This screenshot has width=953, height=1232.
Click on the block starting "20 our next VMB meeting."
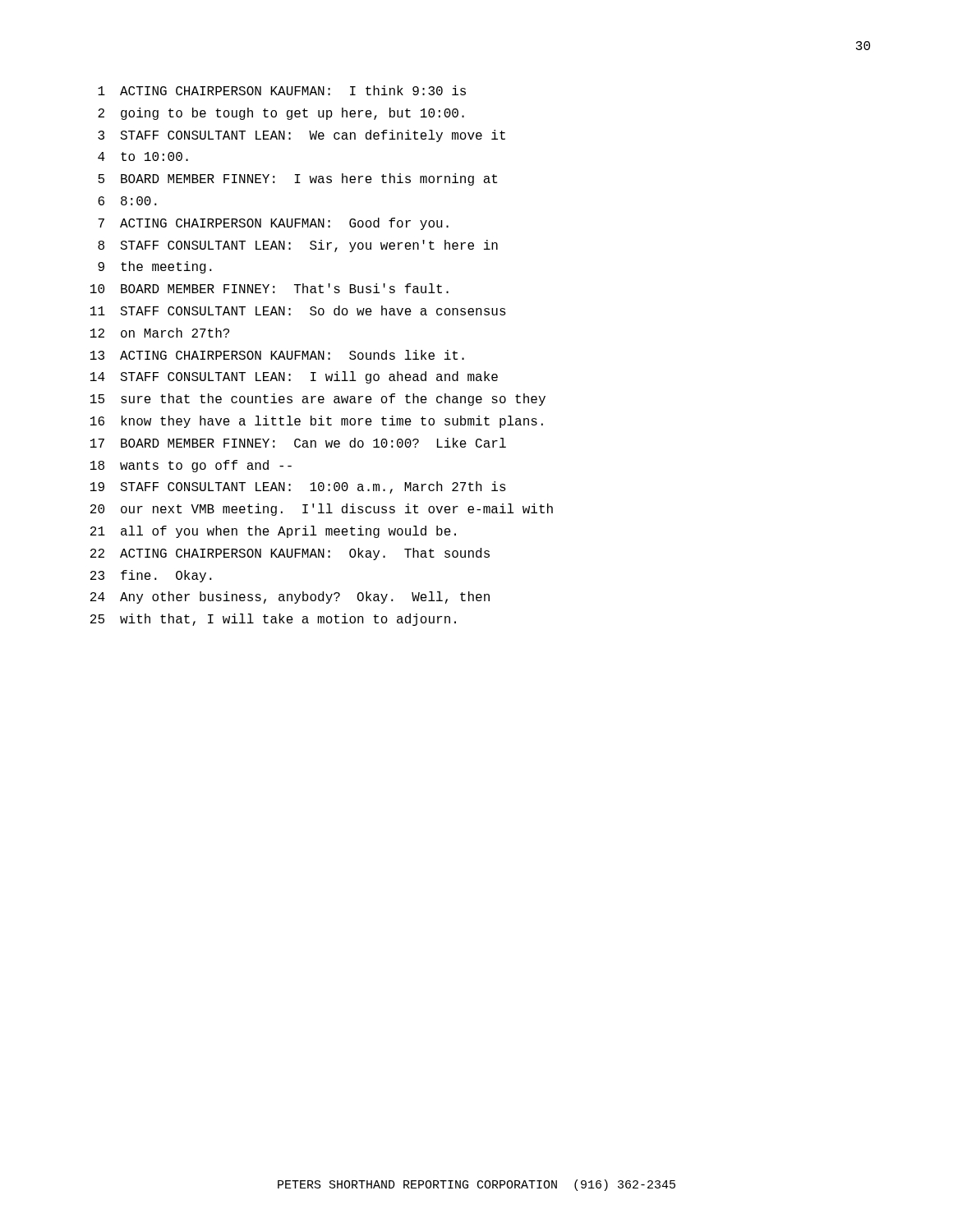tap(476, 510)
